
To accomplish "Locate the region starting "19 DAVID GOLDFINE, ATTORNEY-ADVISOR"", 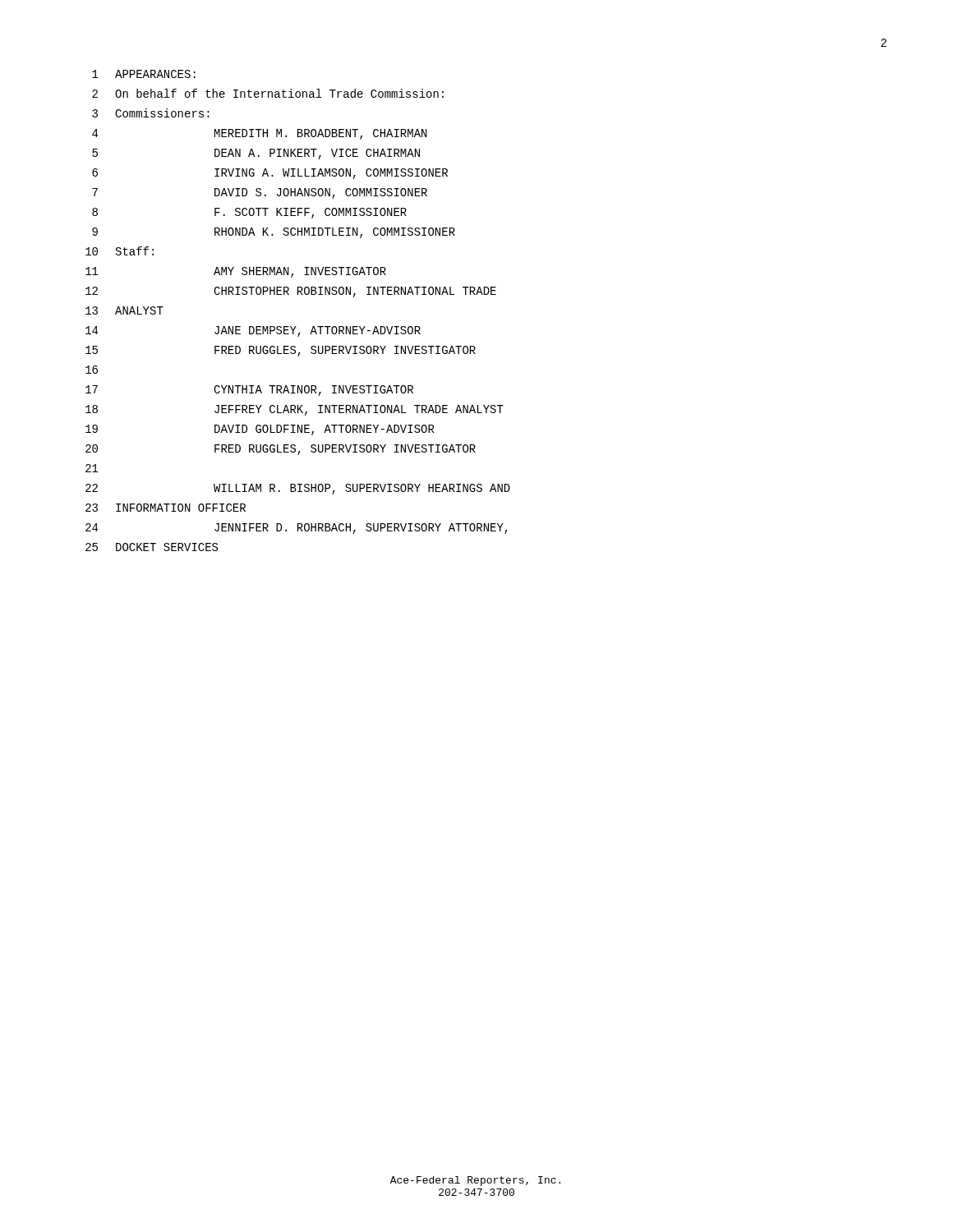I will [x=250, y=430].
